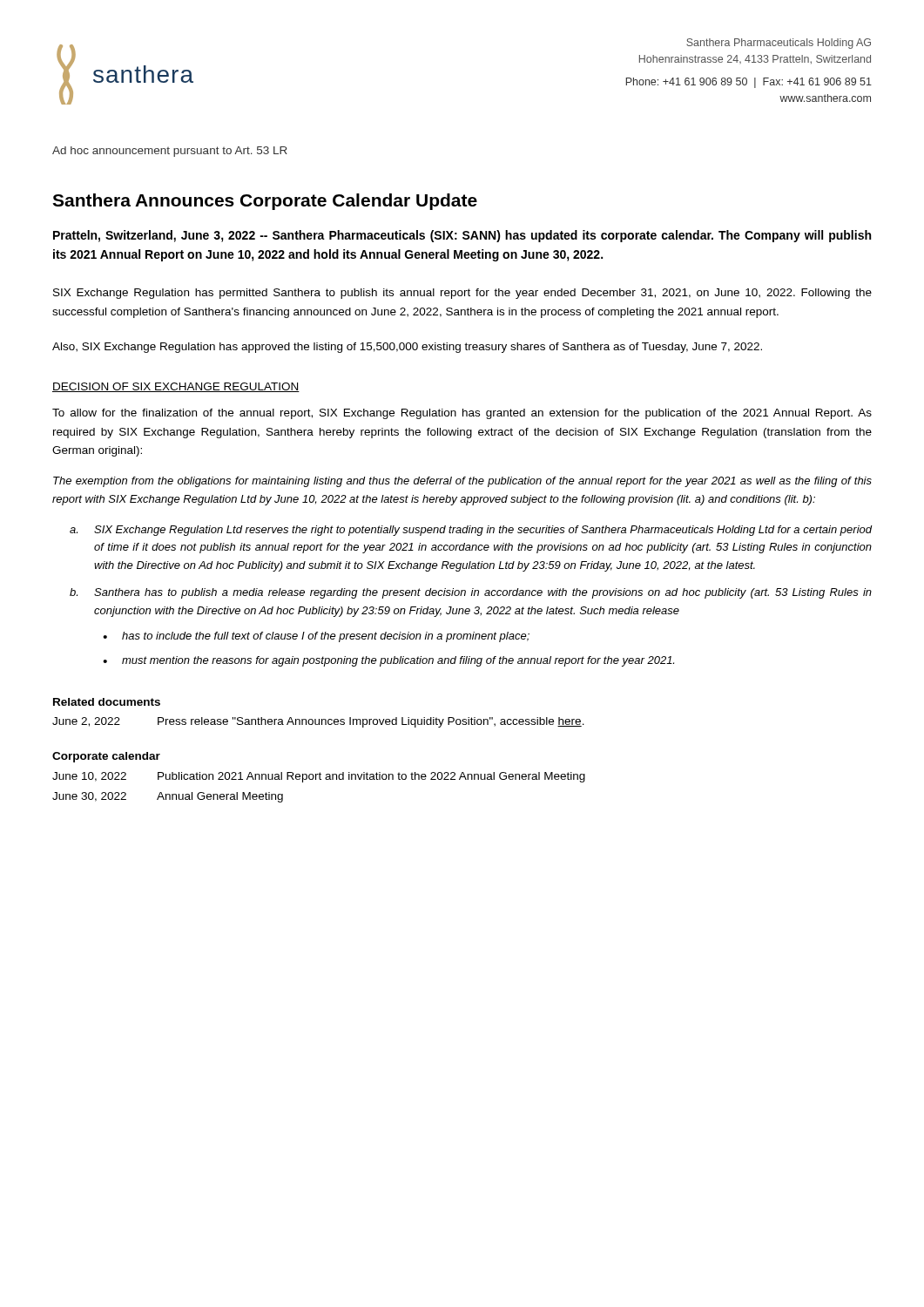924x1307 pixels.
Task: Point to the region starting "To allow for the finalization"
Action: (x=462, y=432)
